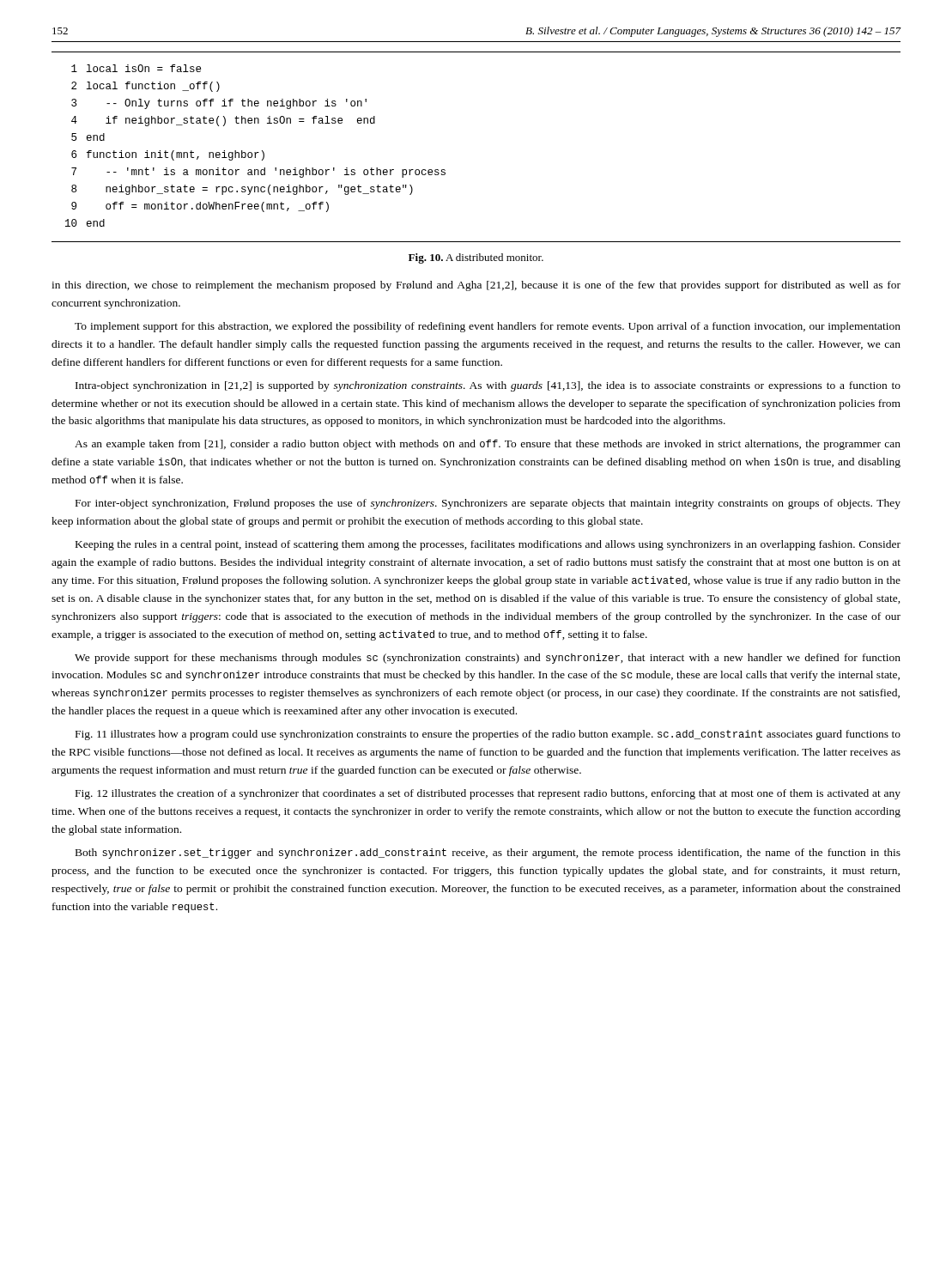Locate the text block that reads "To implement support for this abstraction, we"
Screen dimensions: 1288x952
476,344
